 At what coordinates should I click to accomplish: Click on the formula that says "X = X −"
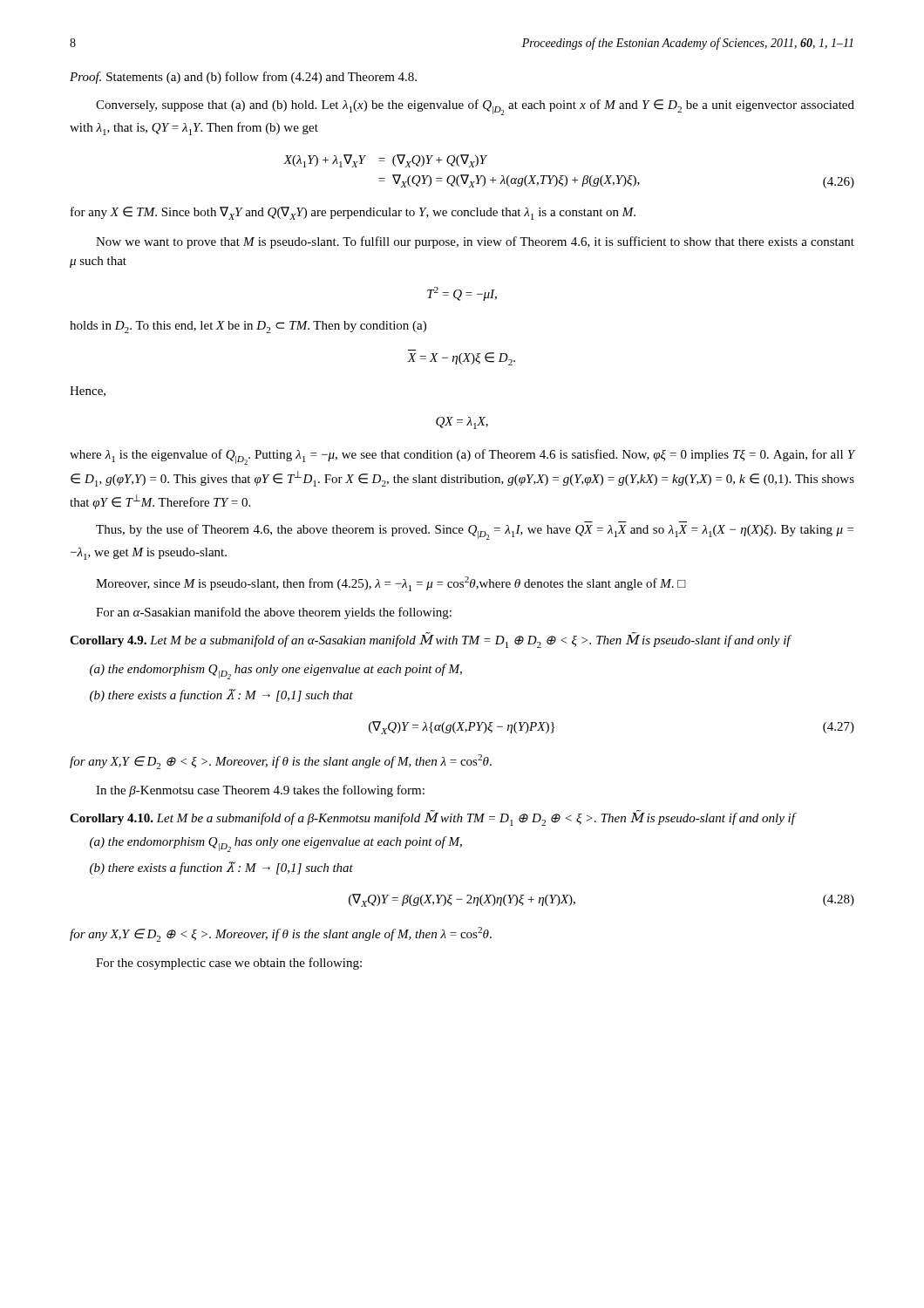pyautogui.click(x=462, y=359)
